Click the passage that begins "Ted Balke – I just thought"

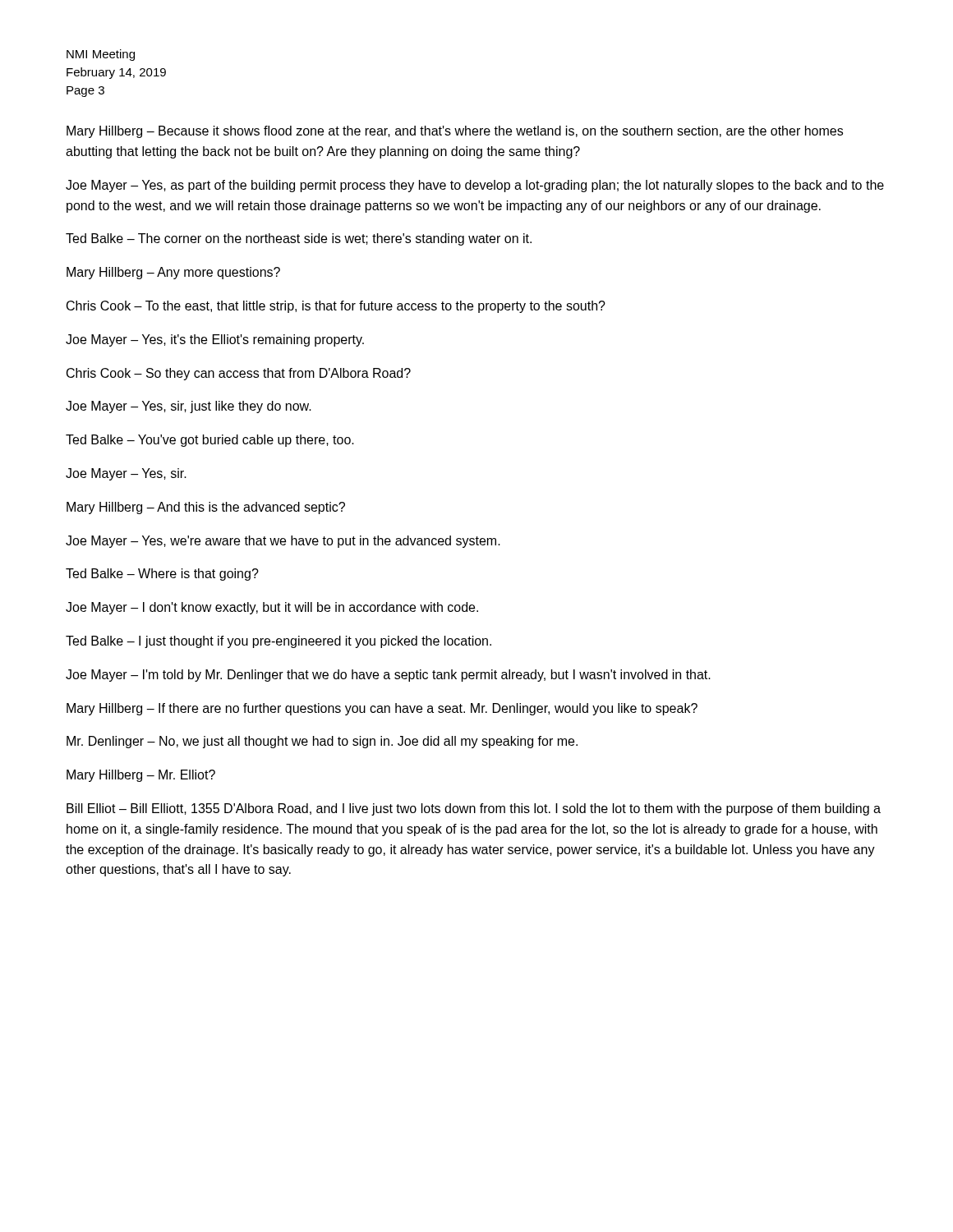click(279, 641)
